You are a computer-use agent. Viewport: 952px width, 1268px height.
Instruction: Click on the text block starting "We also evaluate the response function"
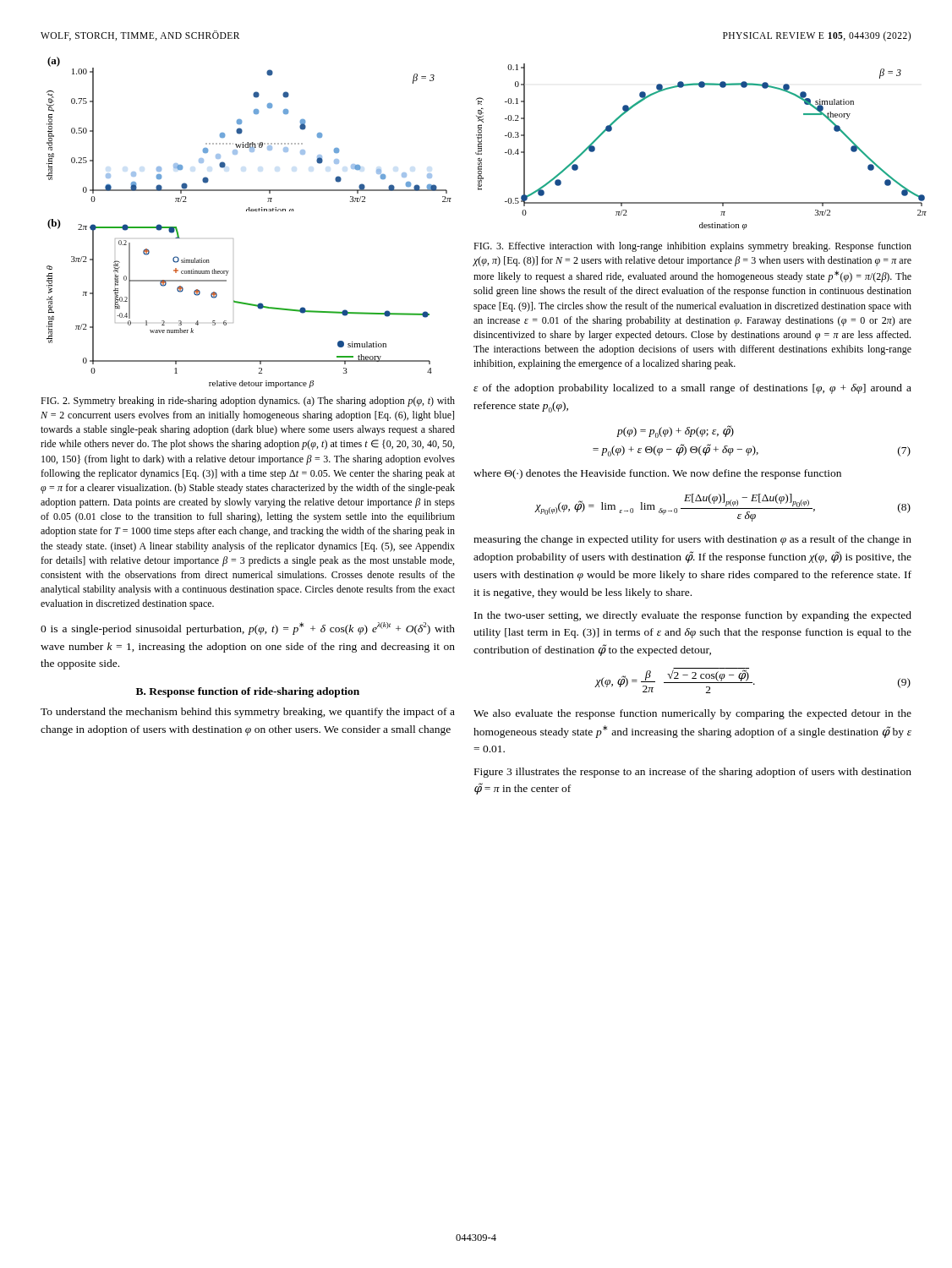pos(692,731)
